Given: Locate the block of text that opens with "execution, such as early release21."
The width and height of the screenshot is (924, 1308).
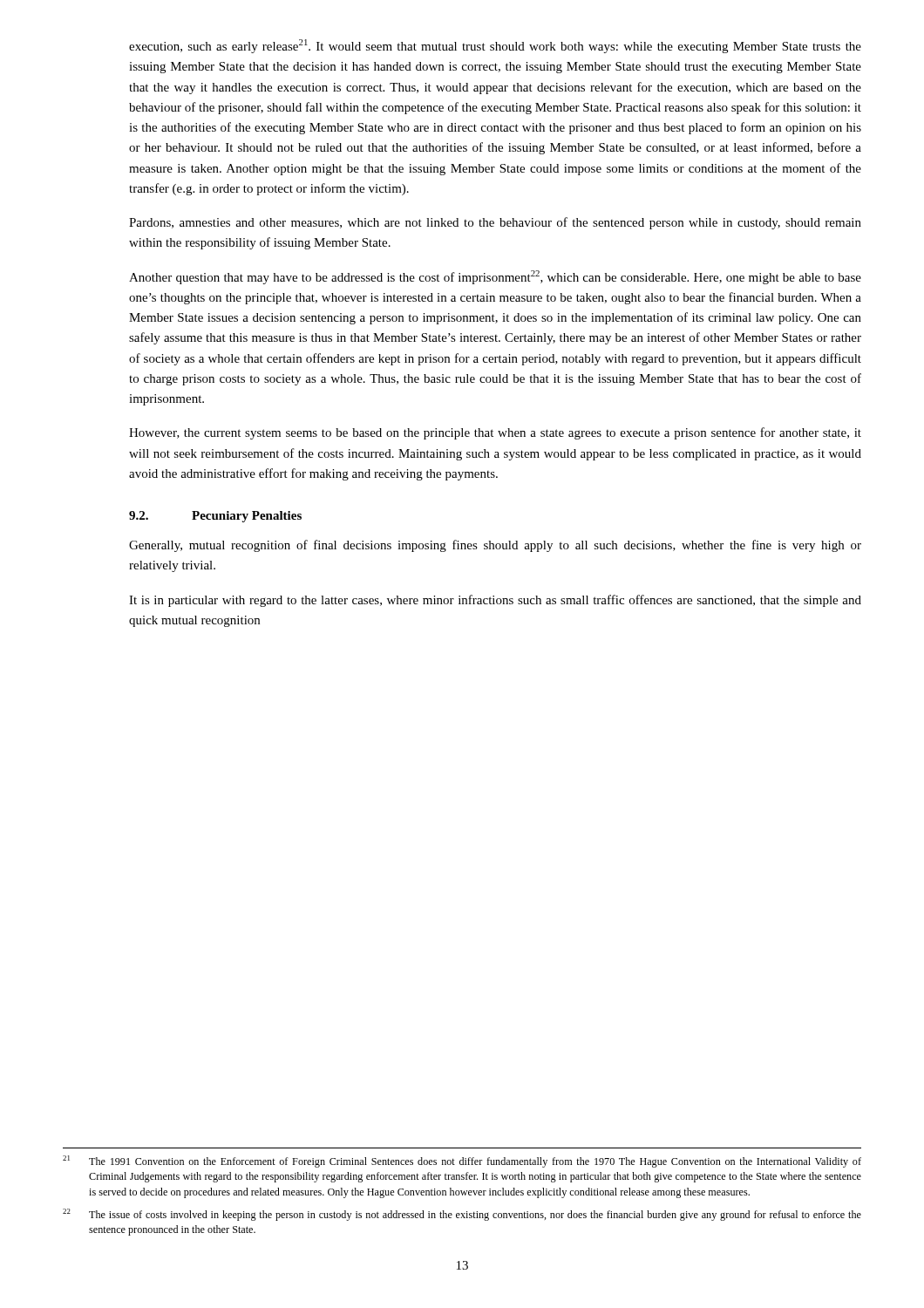Looking at the screenshot, I should click(495, 116).
